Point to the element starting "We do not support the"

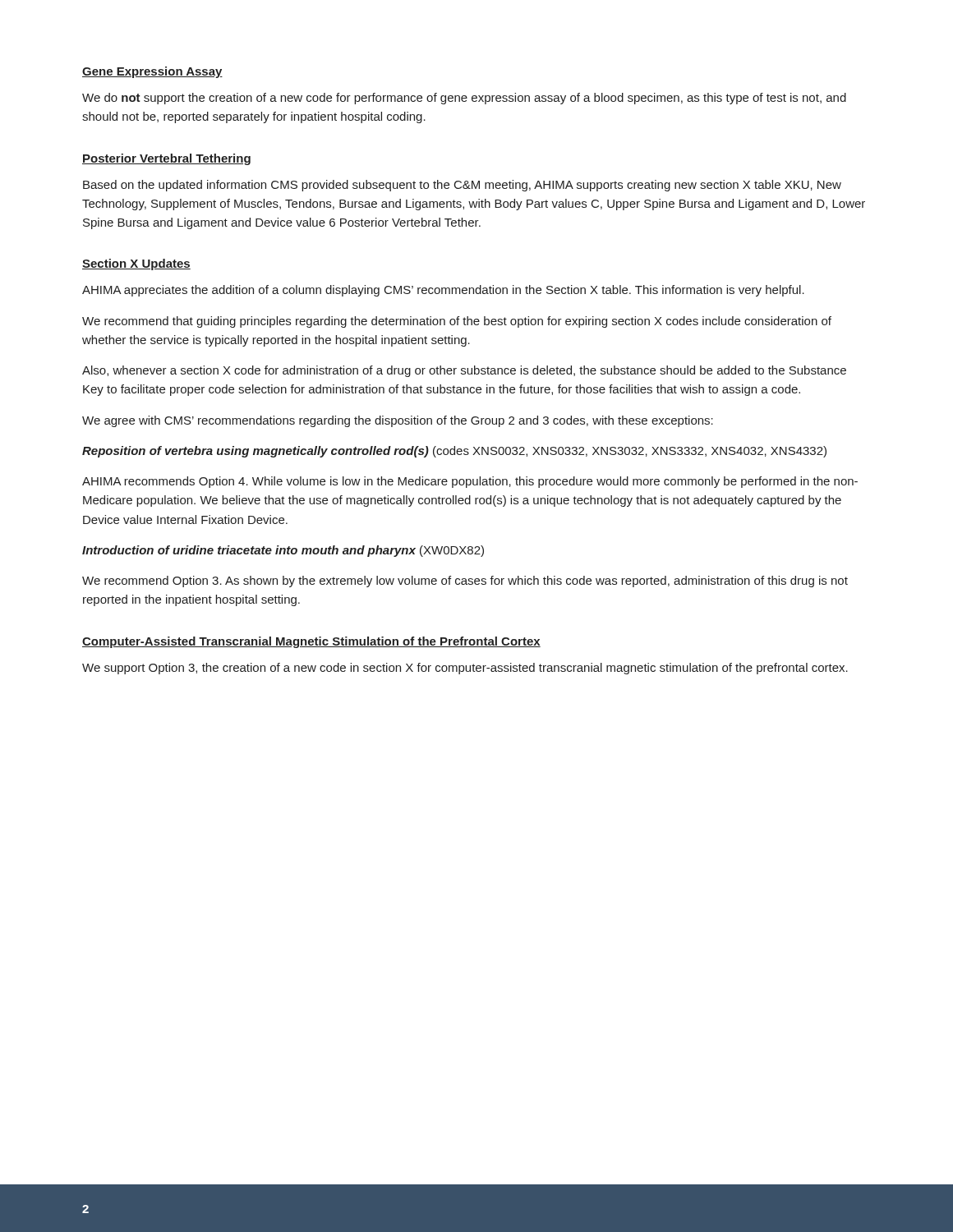pos(464,107)
